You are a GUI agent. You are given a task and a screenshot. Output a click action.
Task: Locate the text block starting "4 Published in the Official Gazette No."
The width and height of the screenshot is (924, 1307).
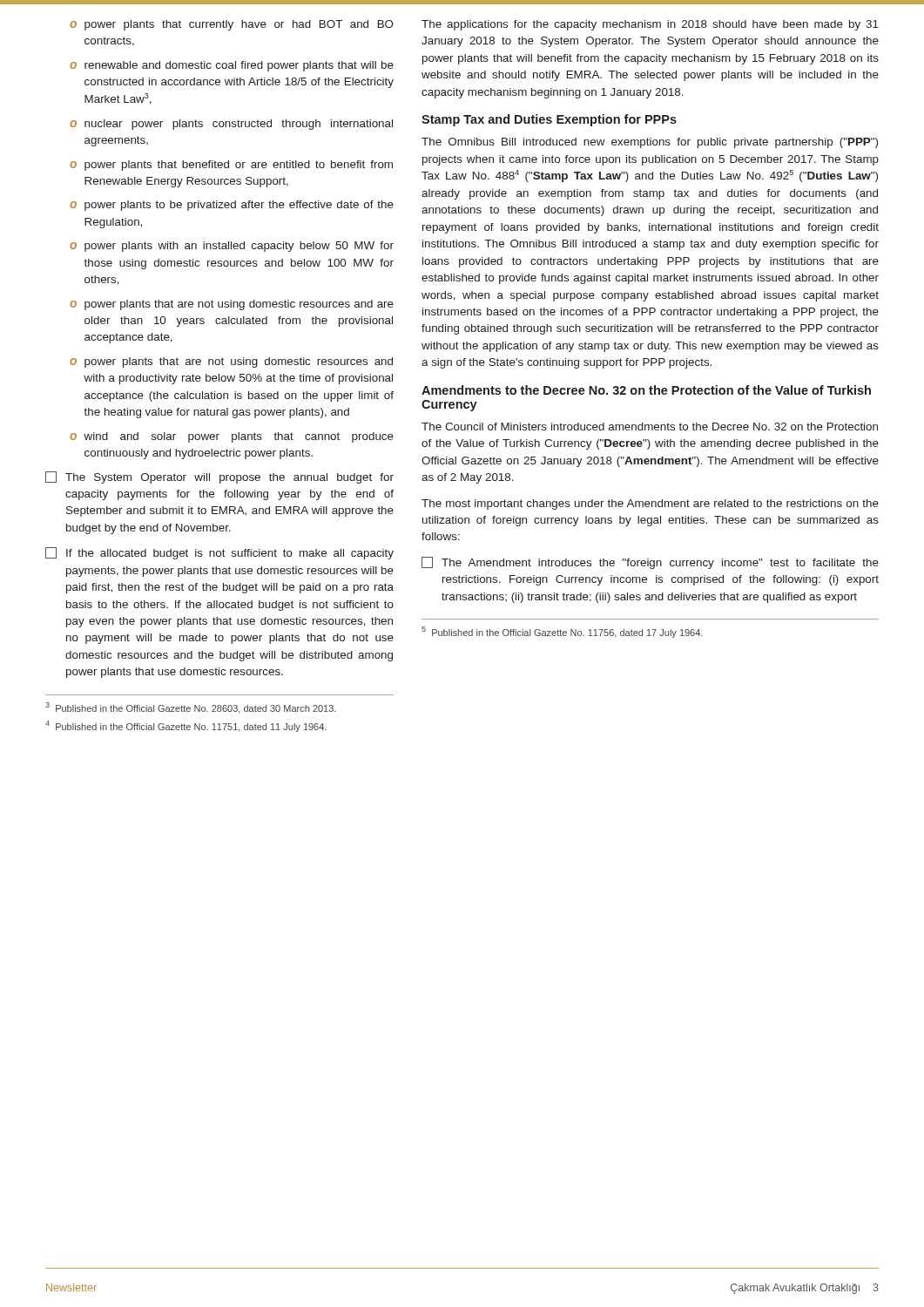(186, 725)
